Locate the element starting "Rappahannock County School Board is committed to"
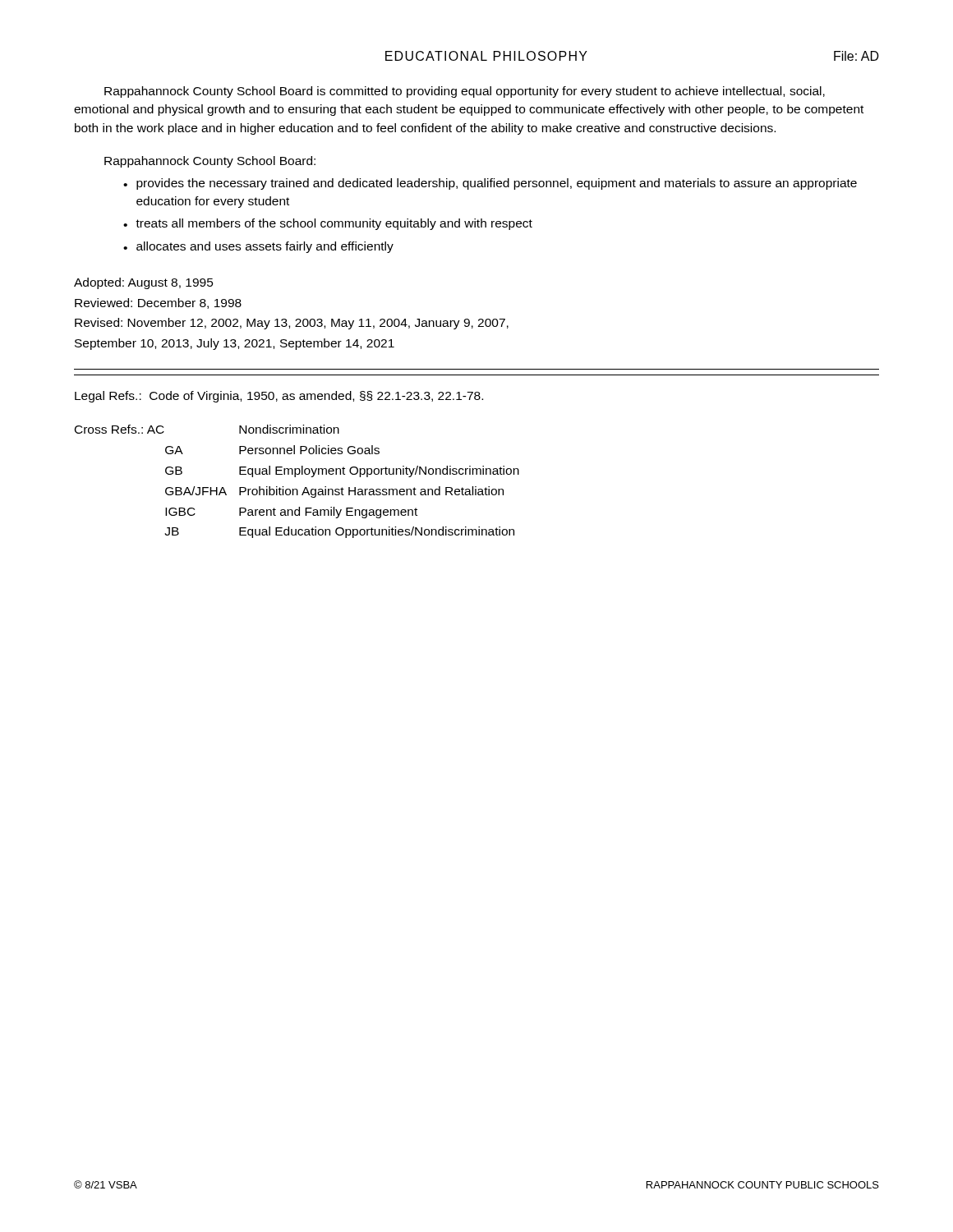This screenshot has width=953, height=1232. [469, 109]
